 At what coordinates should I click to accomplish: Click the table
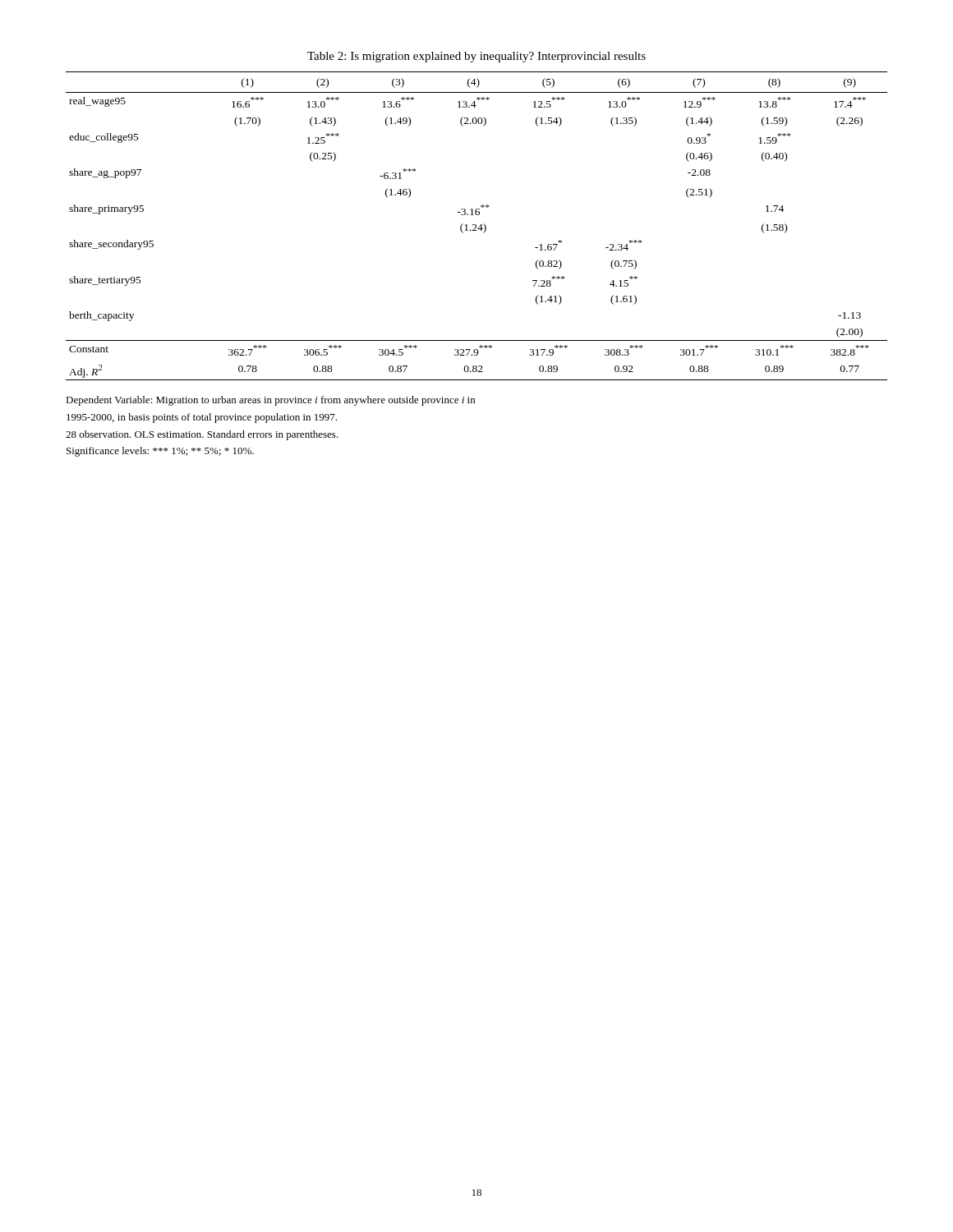click(476, 226)
